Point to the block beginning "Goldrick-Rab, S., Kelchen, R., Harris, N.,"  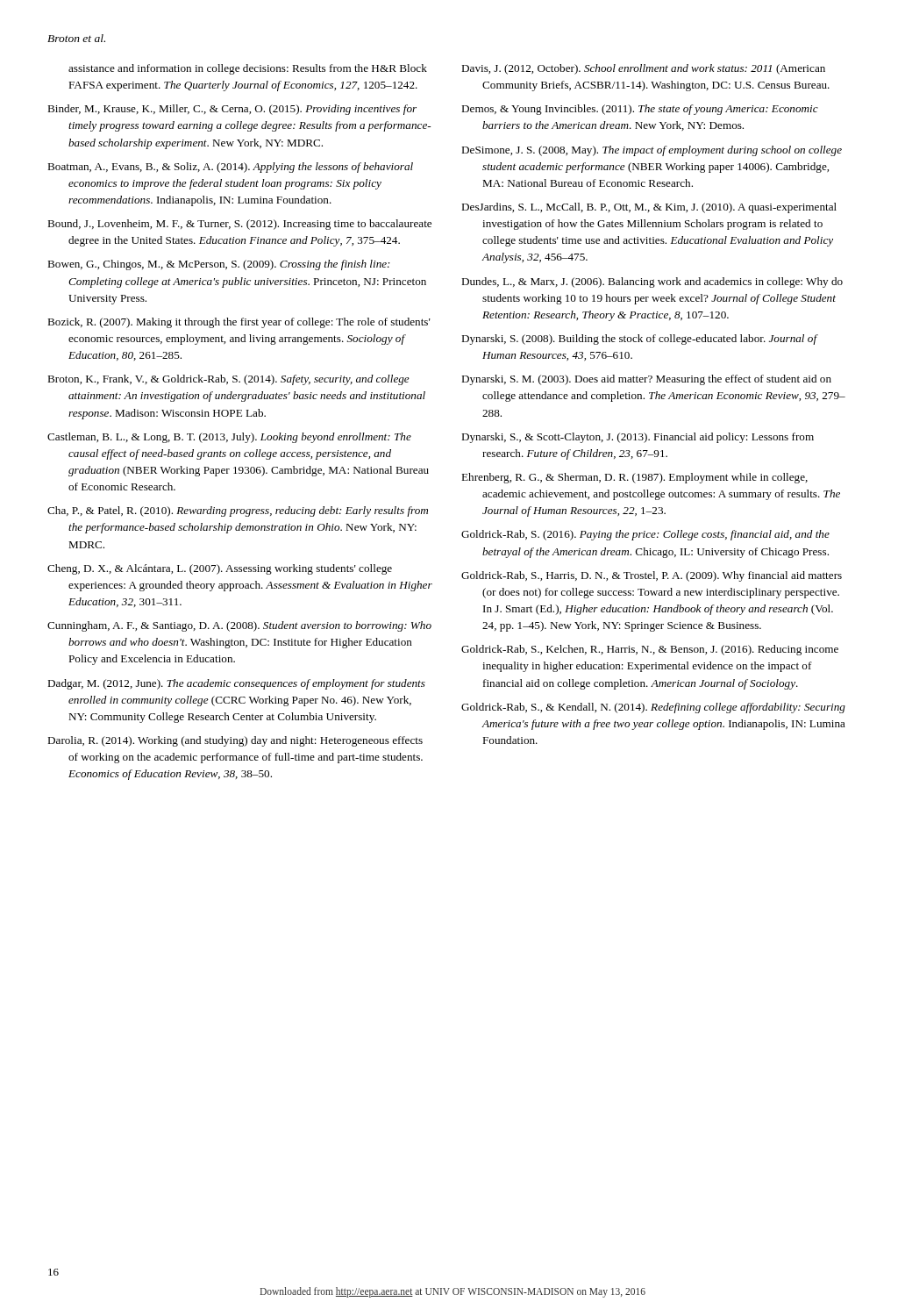pyautogui.click(x=650, y=666)
